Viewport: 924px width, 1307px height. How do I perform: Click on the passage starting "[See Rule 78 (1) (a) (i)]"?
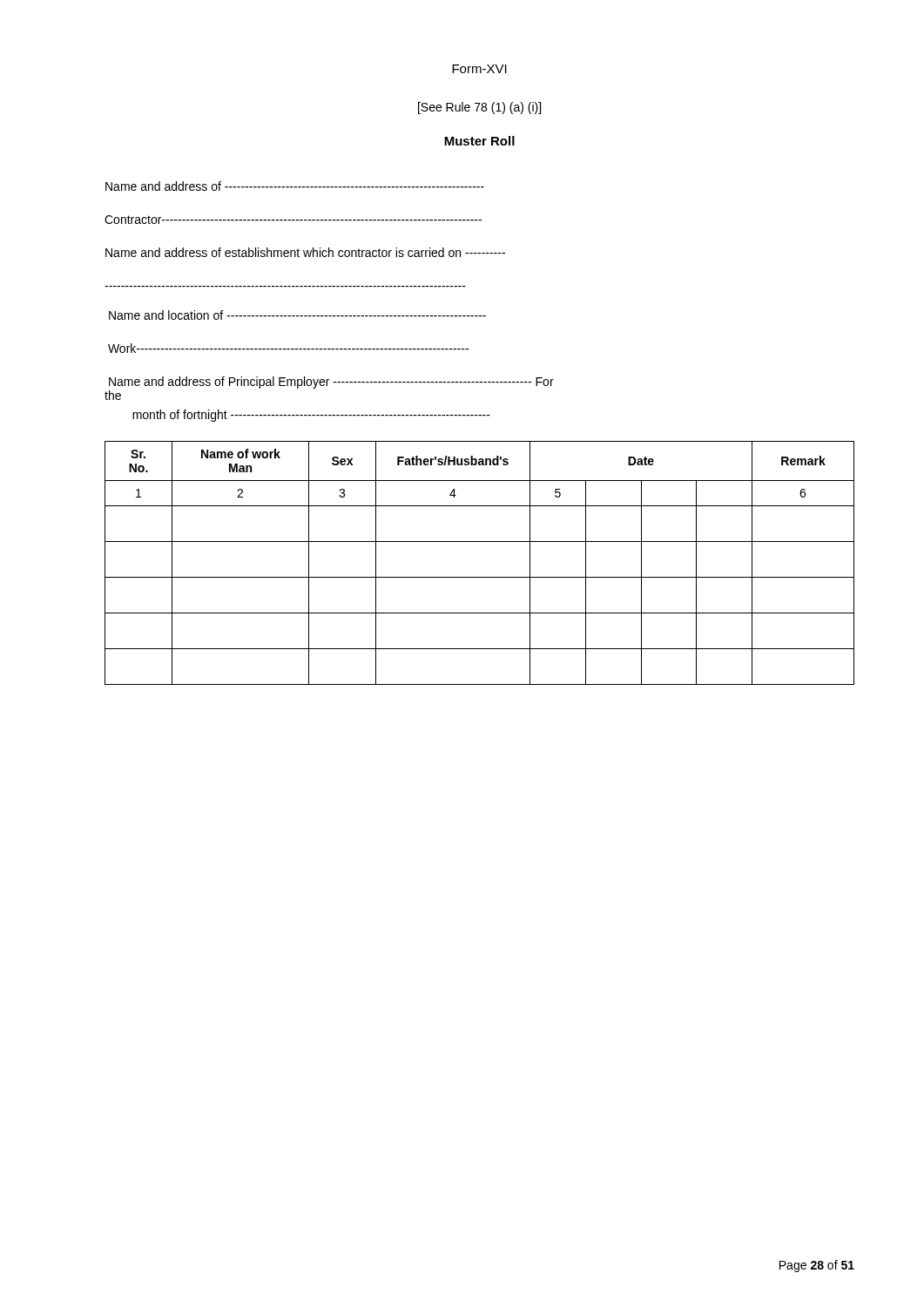coord(479,107)
